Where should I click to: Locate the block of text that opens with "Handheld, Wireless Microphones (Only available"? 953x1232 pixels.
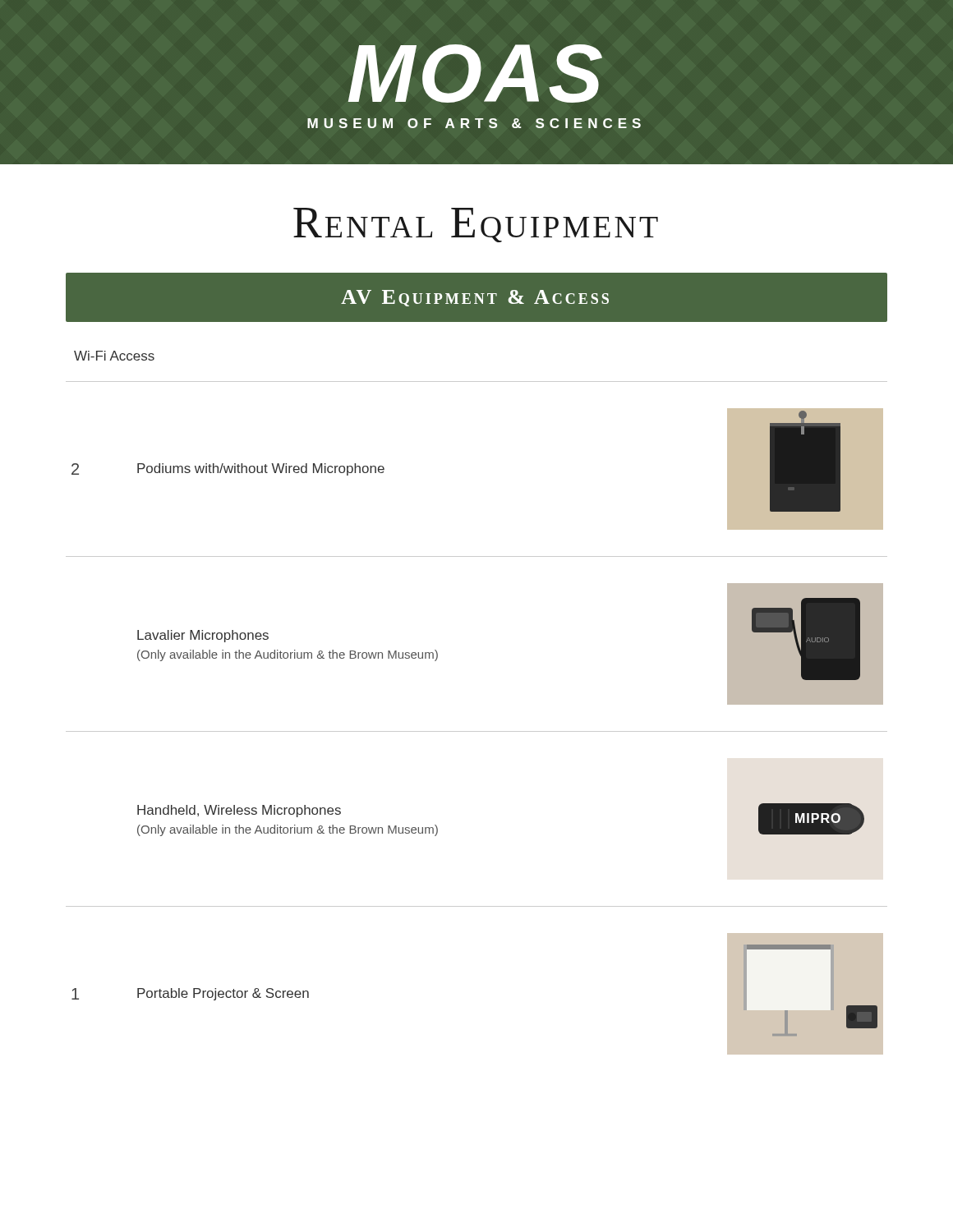(x=430, y=819)
